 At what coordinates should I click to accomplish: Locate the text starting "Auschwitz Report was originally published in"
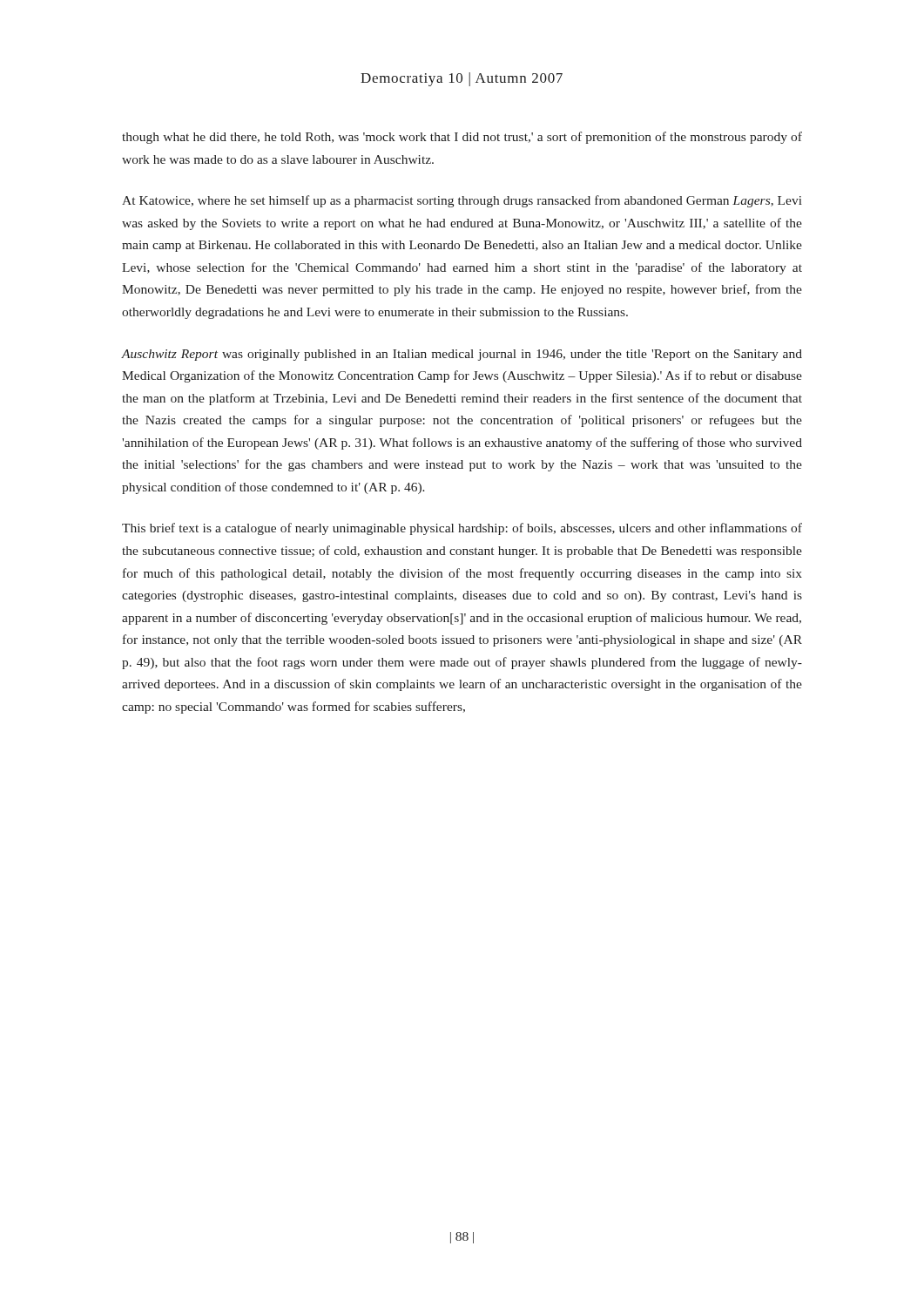[462, 420]
